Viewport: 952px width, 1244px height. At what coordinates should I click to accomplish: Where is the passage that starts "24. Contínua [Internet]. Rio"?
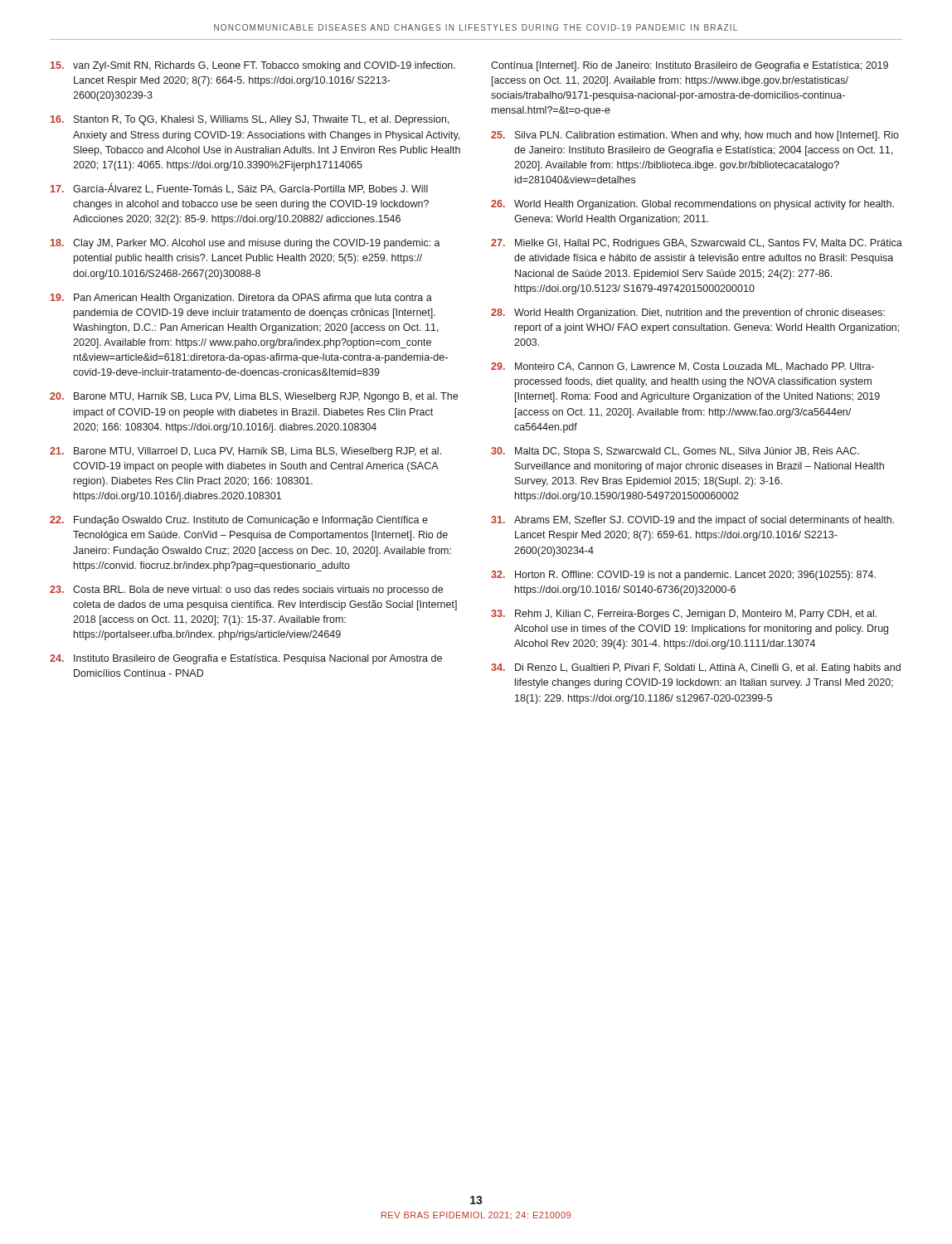(697, 88)
